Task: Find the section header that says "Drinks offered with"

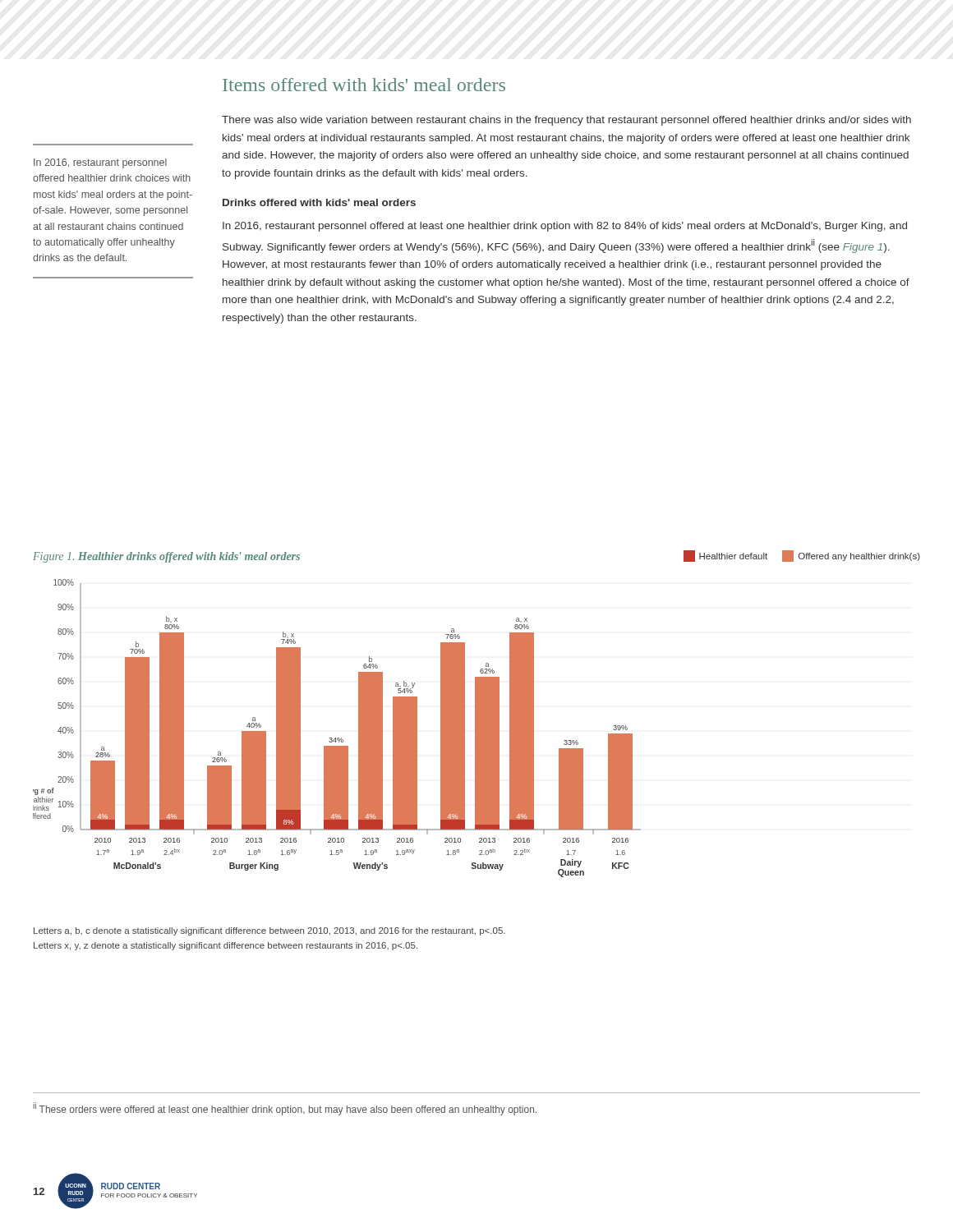Action: (319, 203)
